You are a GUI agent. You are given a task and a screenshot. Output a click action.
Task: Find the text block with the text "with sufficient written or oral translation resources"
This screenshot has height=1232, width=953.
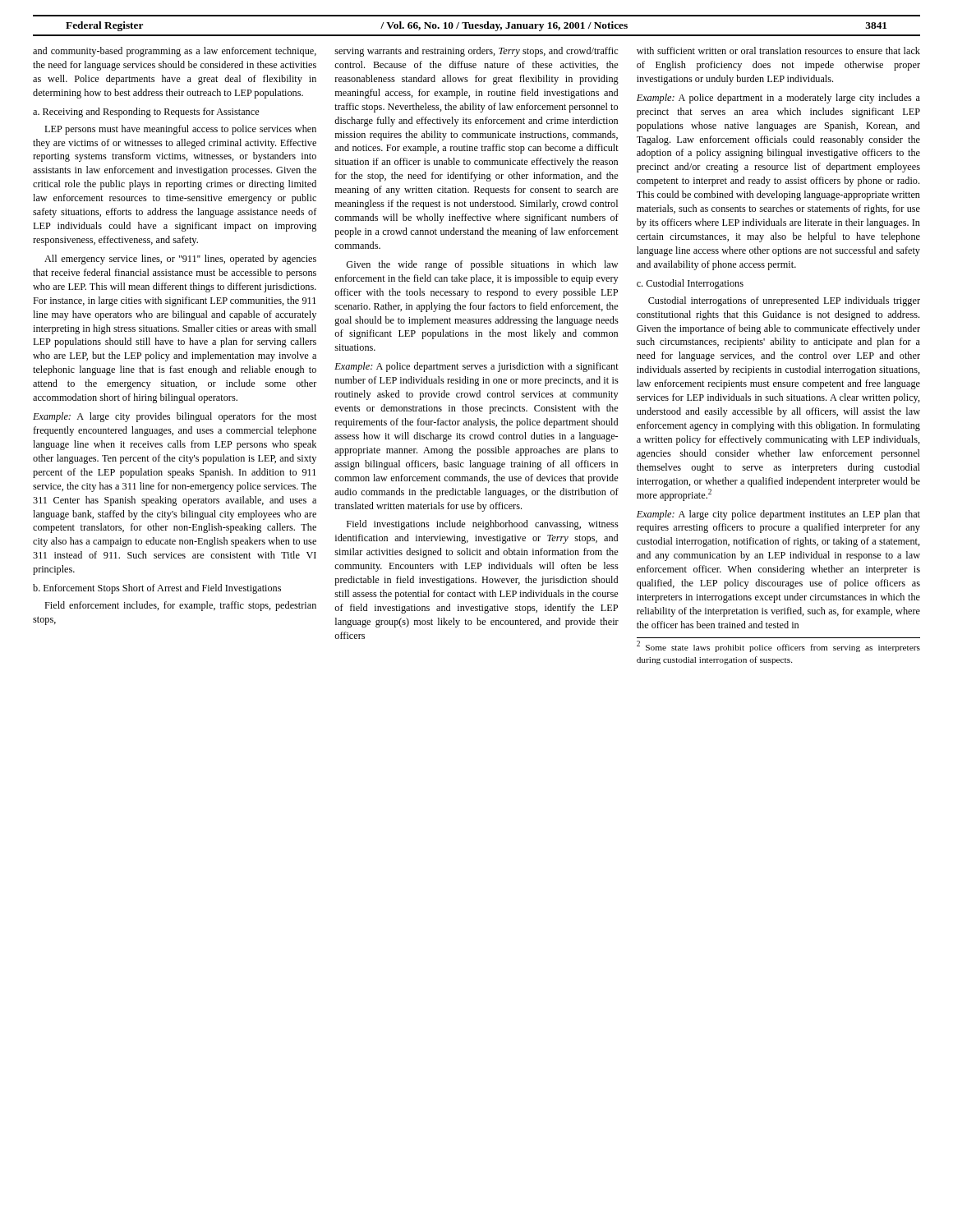tap(778, 65)
